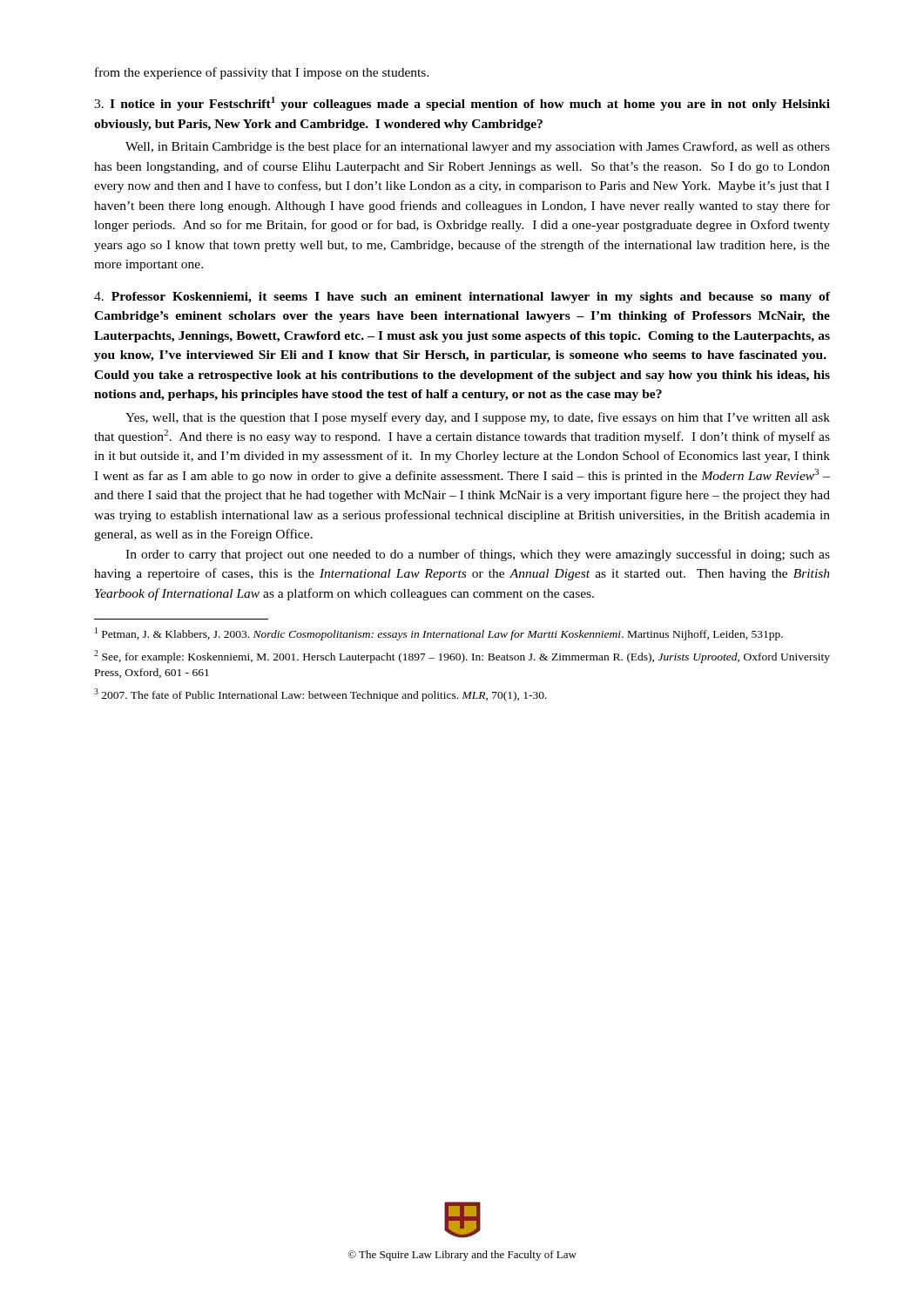
Task: Find the footnote that says "2 See, for example:"
Action: click(462, 664)
